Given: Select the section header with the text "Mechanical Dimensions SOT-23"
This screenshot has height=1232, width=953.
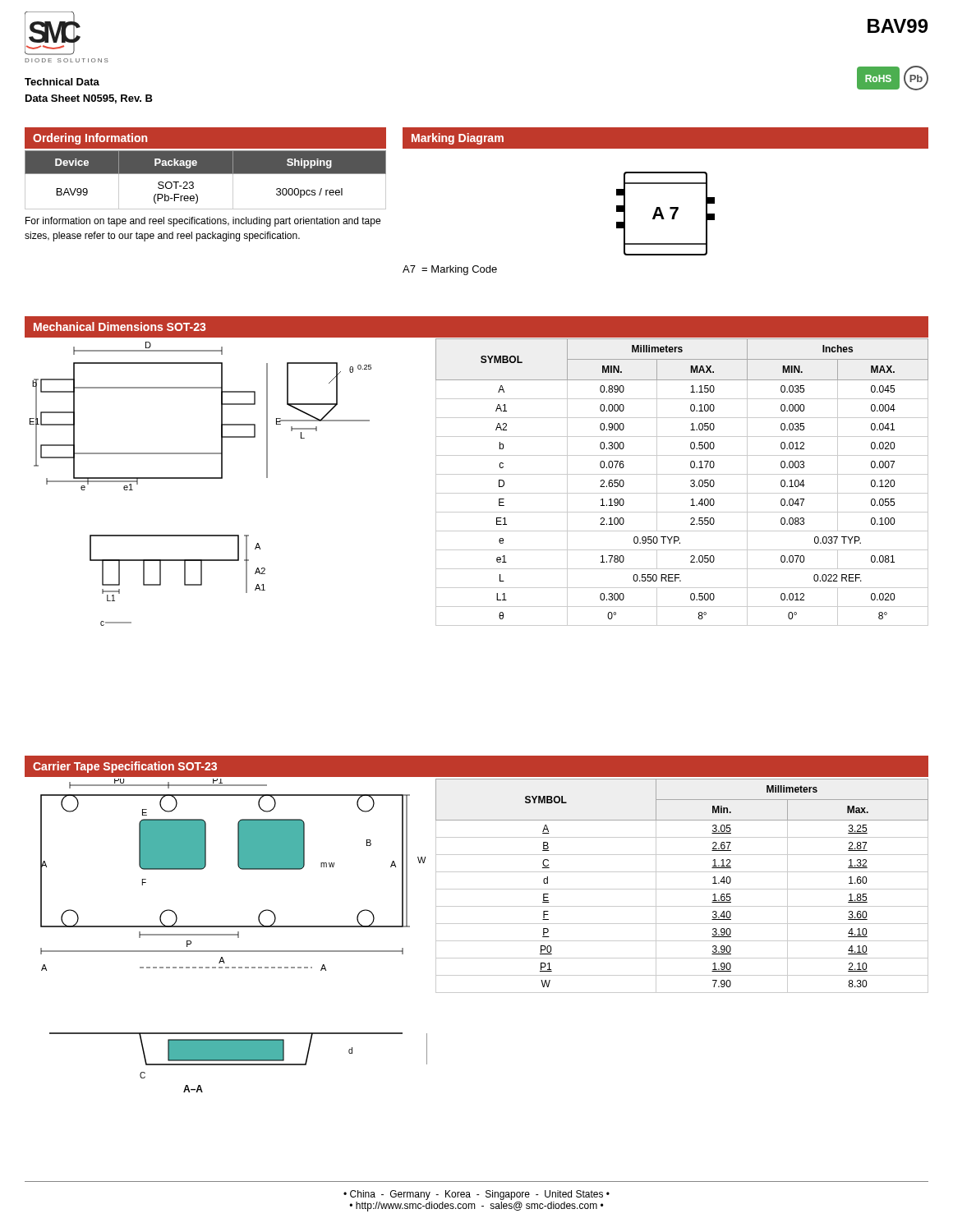Looking at the screenshot, I should [x=120, y=327].
